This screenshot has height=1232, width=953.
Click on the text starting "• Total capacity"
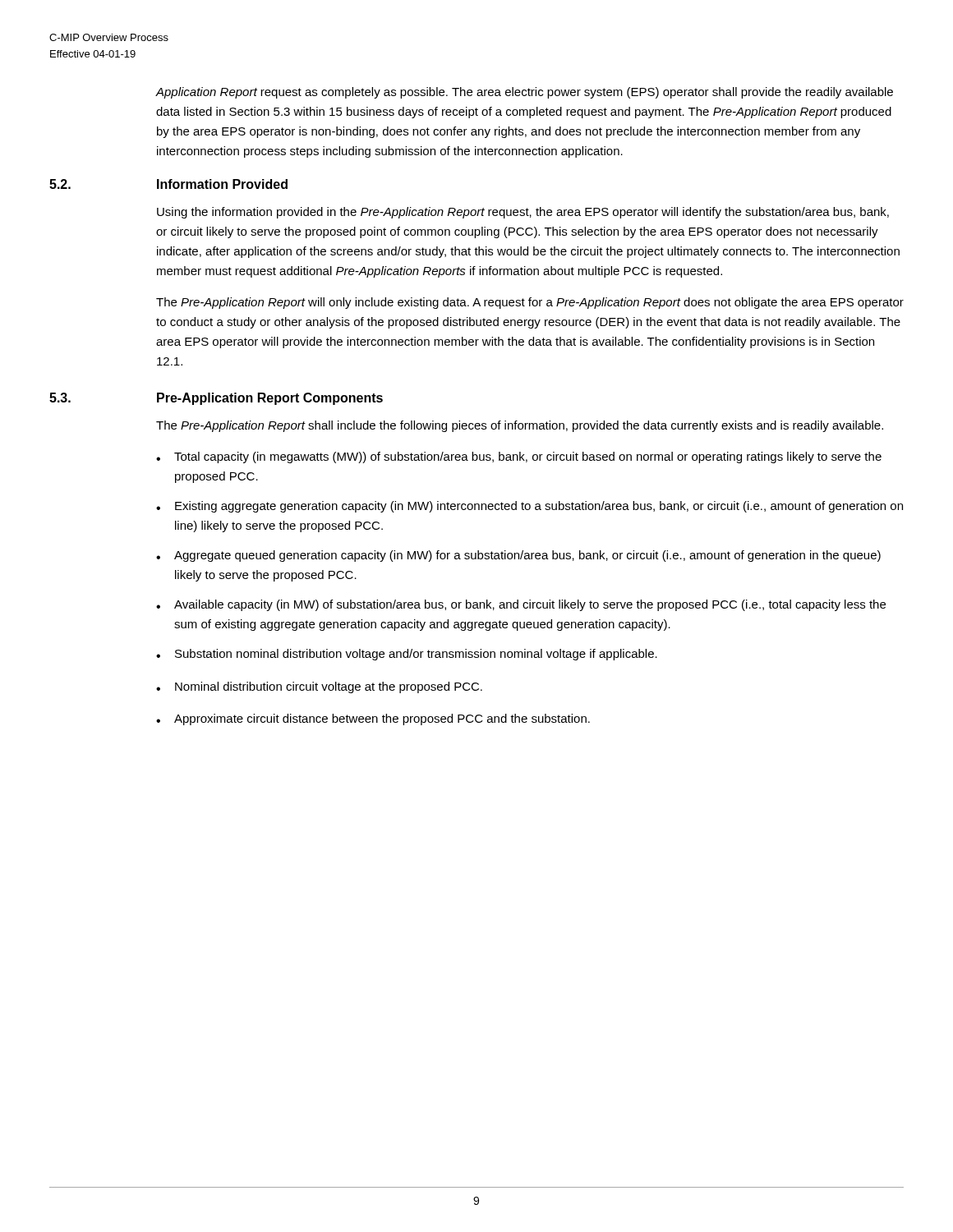click(x=530, y=467)
